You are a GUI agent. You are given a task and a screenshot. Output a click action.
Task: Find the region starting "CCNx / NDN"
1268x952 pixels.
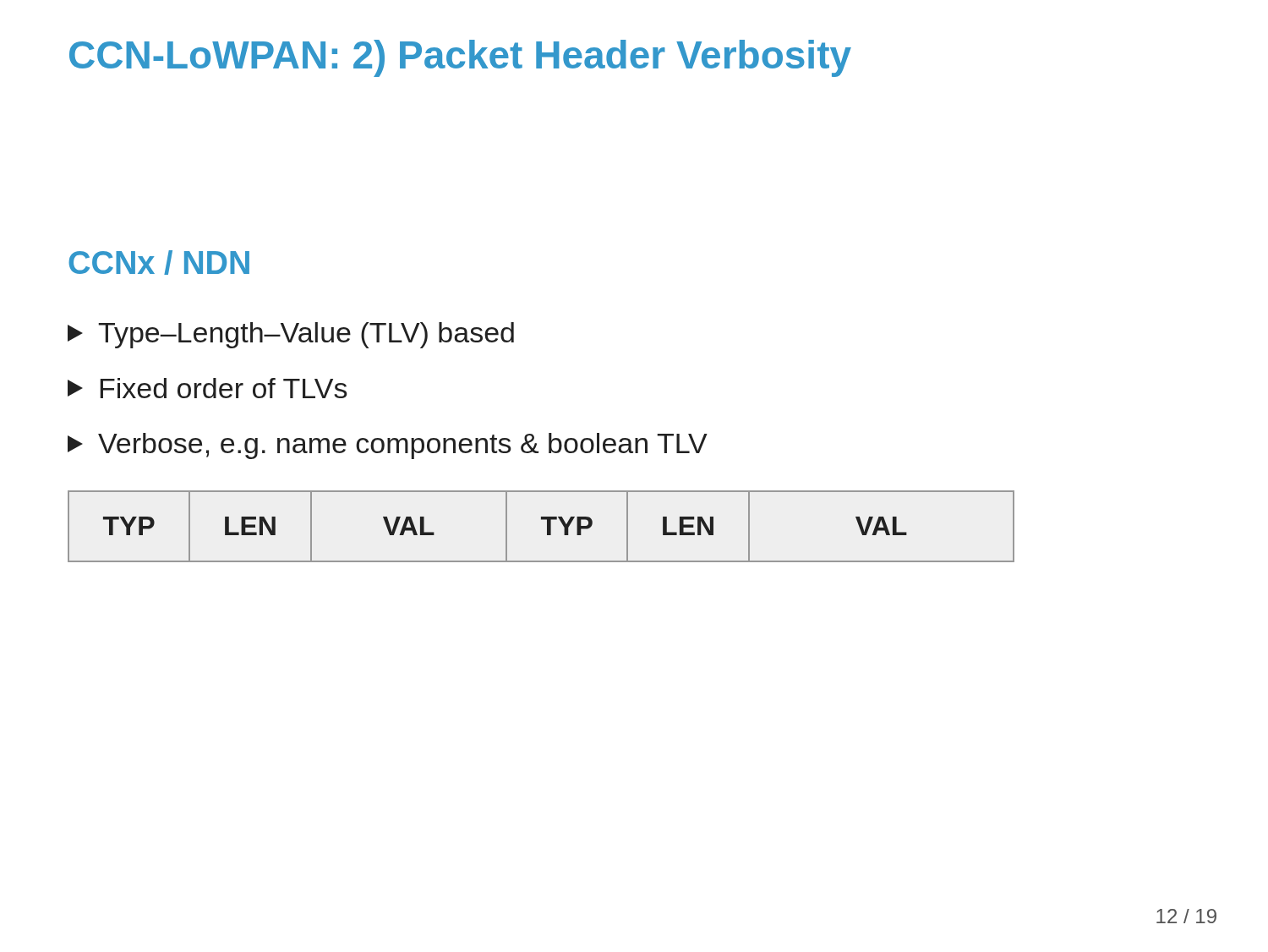click(160, 263)
